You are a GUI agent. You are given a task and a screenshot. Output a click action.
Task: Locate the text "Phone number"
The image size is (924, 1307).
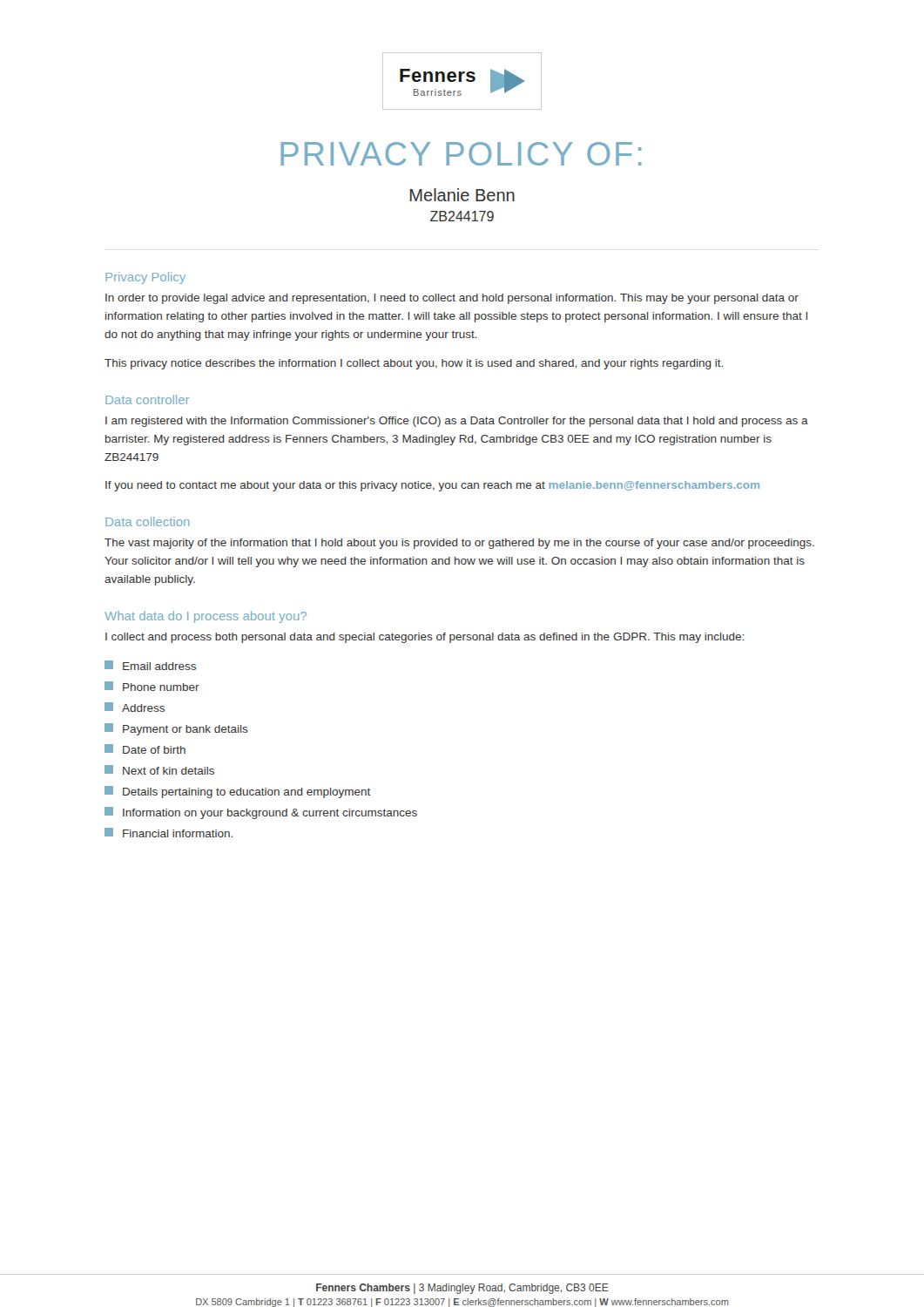[x=152, y=688]
